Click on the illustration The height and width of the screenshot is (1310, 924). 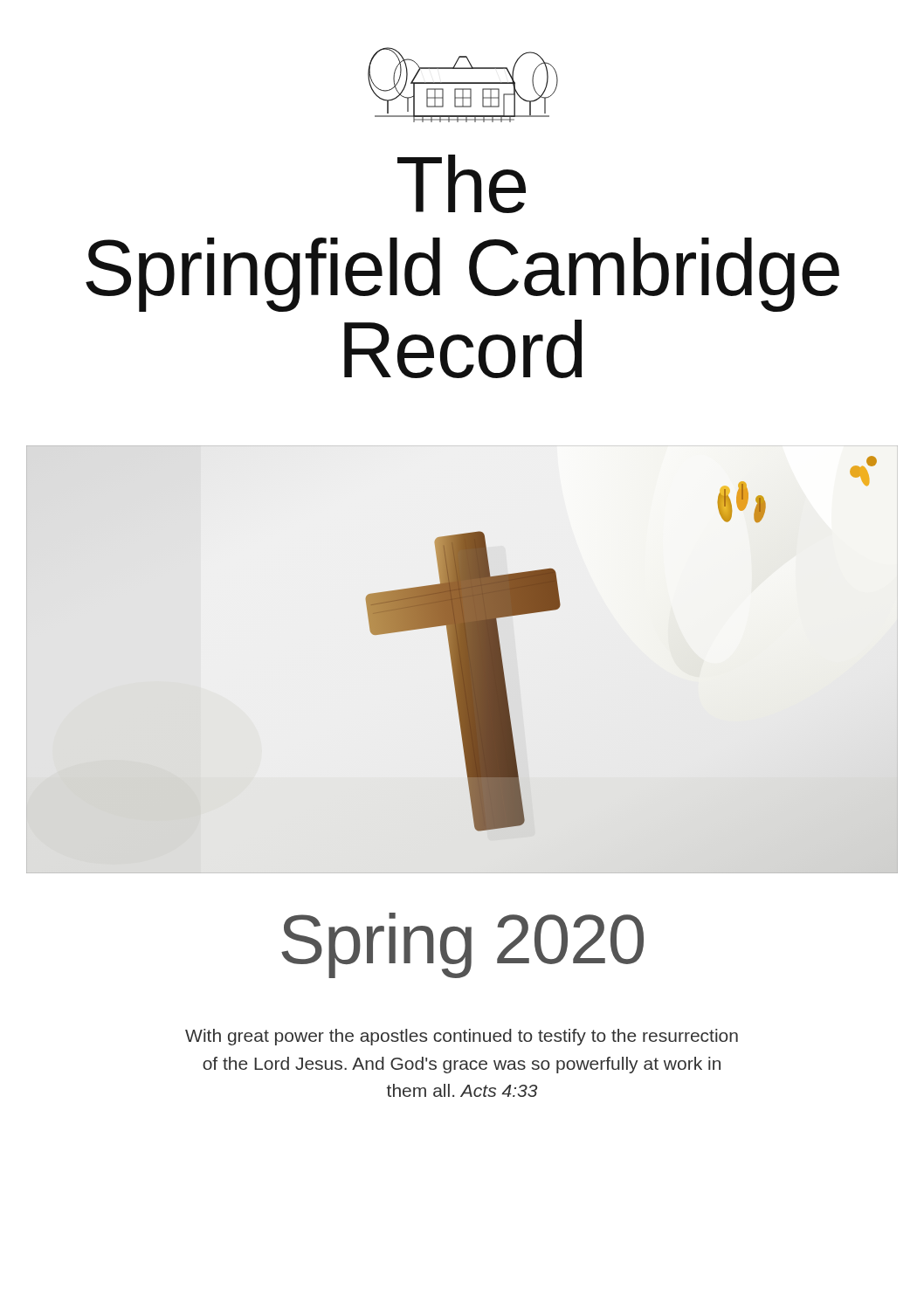[x=462, y=85]
